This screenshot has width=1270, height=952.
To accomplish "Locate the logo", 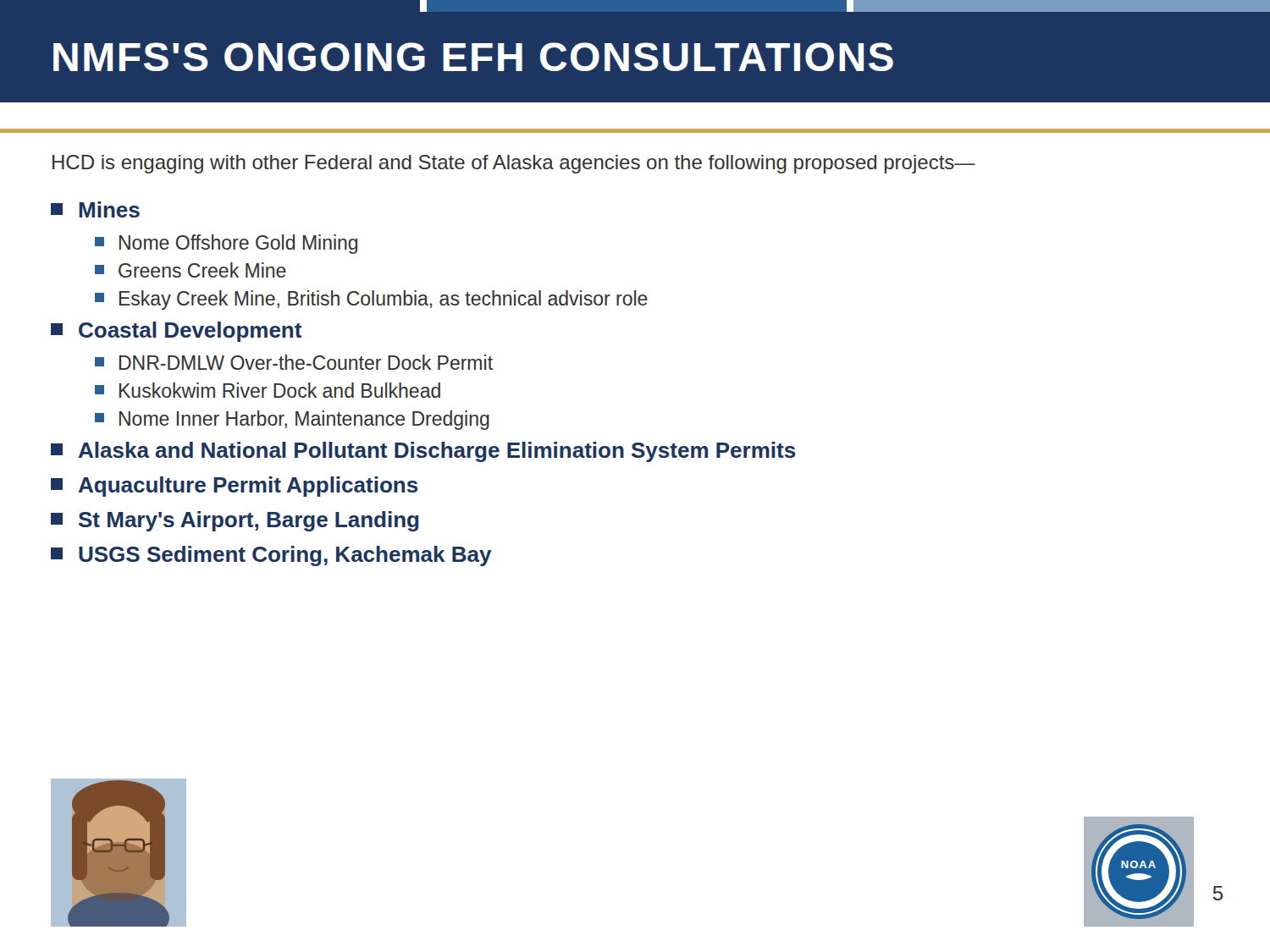I will (1139, 872).
